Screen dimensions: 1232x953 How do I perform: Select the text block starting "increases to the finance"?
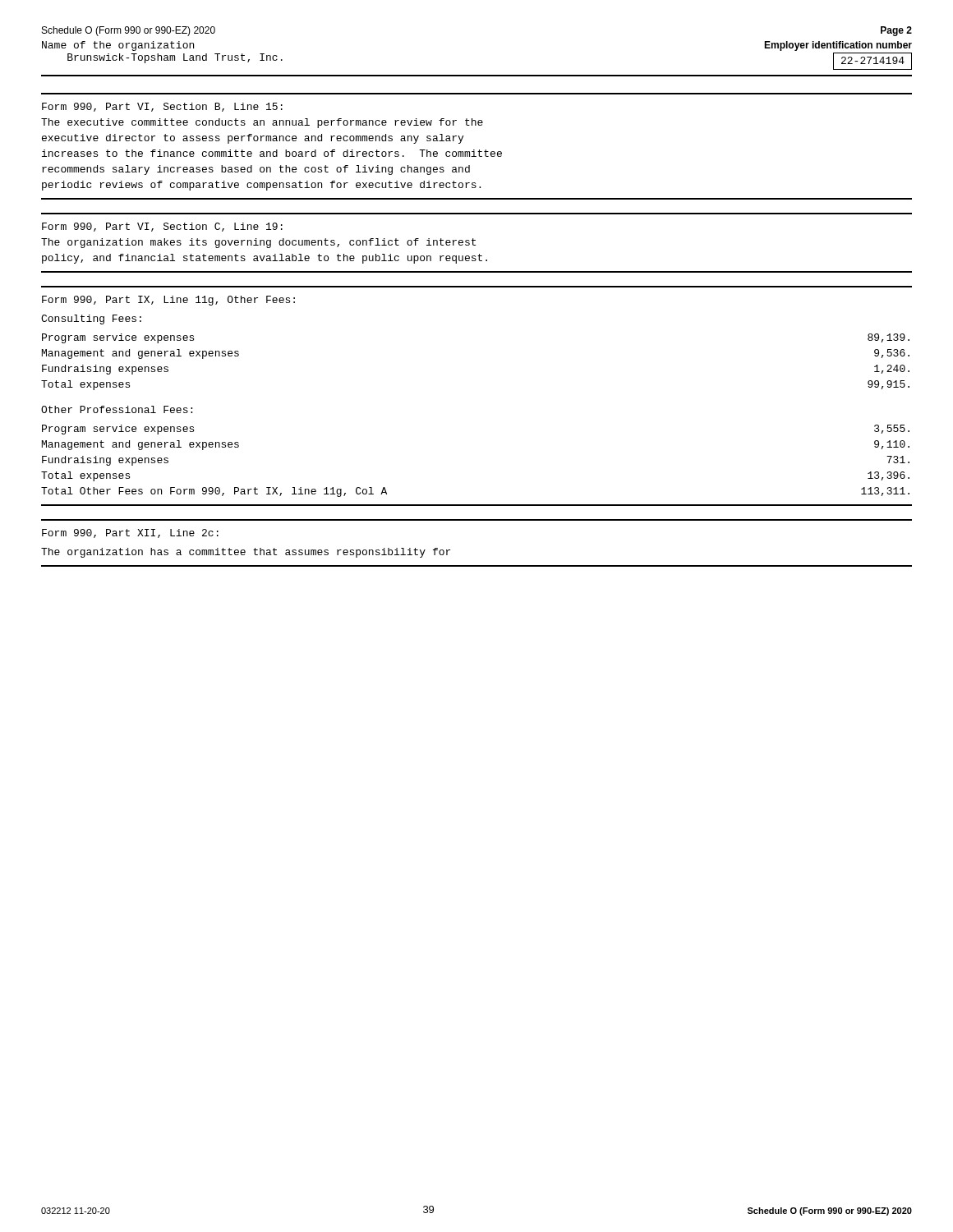[x=272, y=154]
